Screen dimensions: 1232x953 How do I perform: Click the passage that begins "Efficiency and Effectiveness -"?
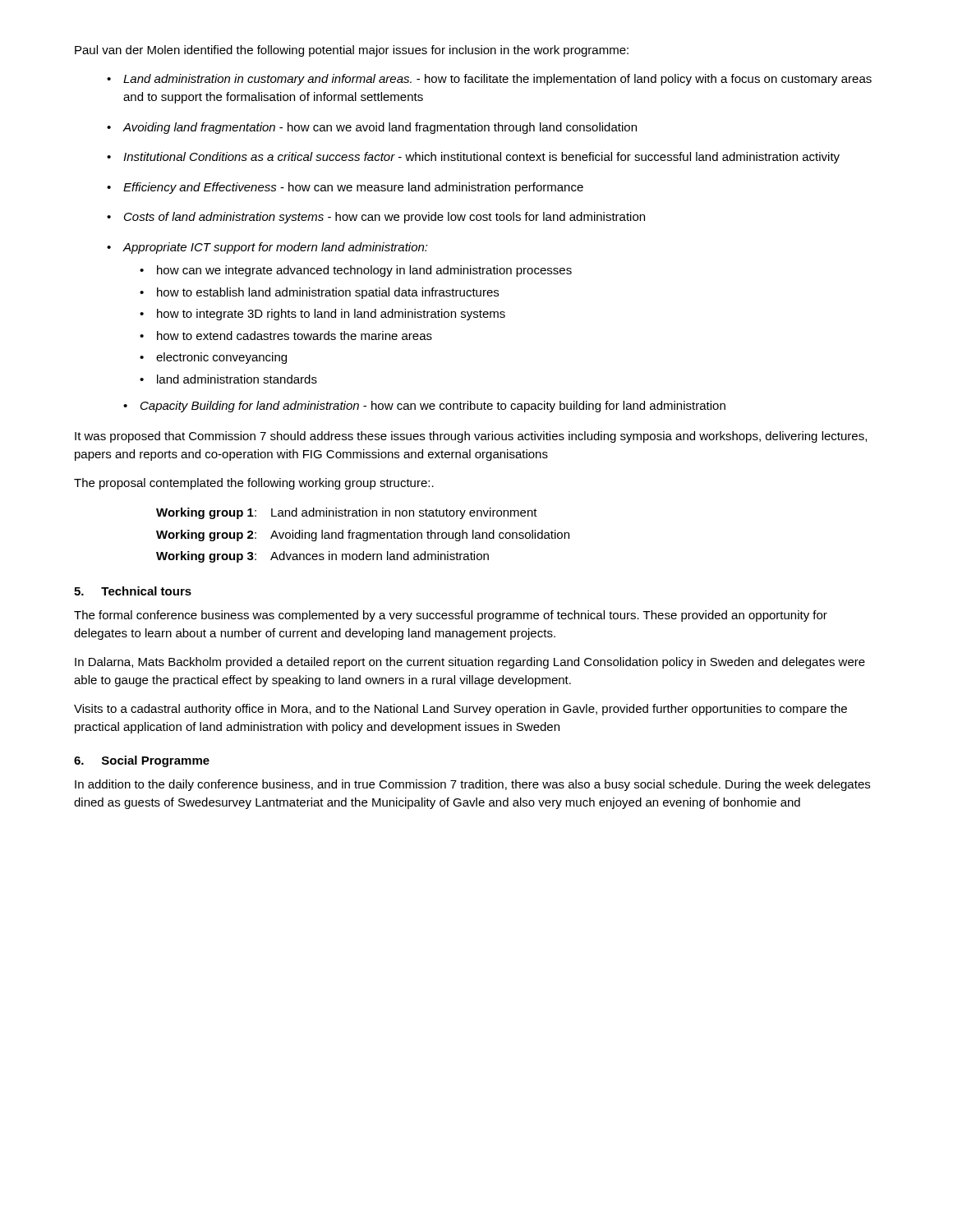353,186
